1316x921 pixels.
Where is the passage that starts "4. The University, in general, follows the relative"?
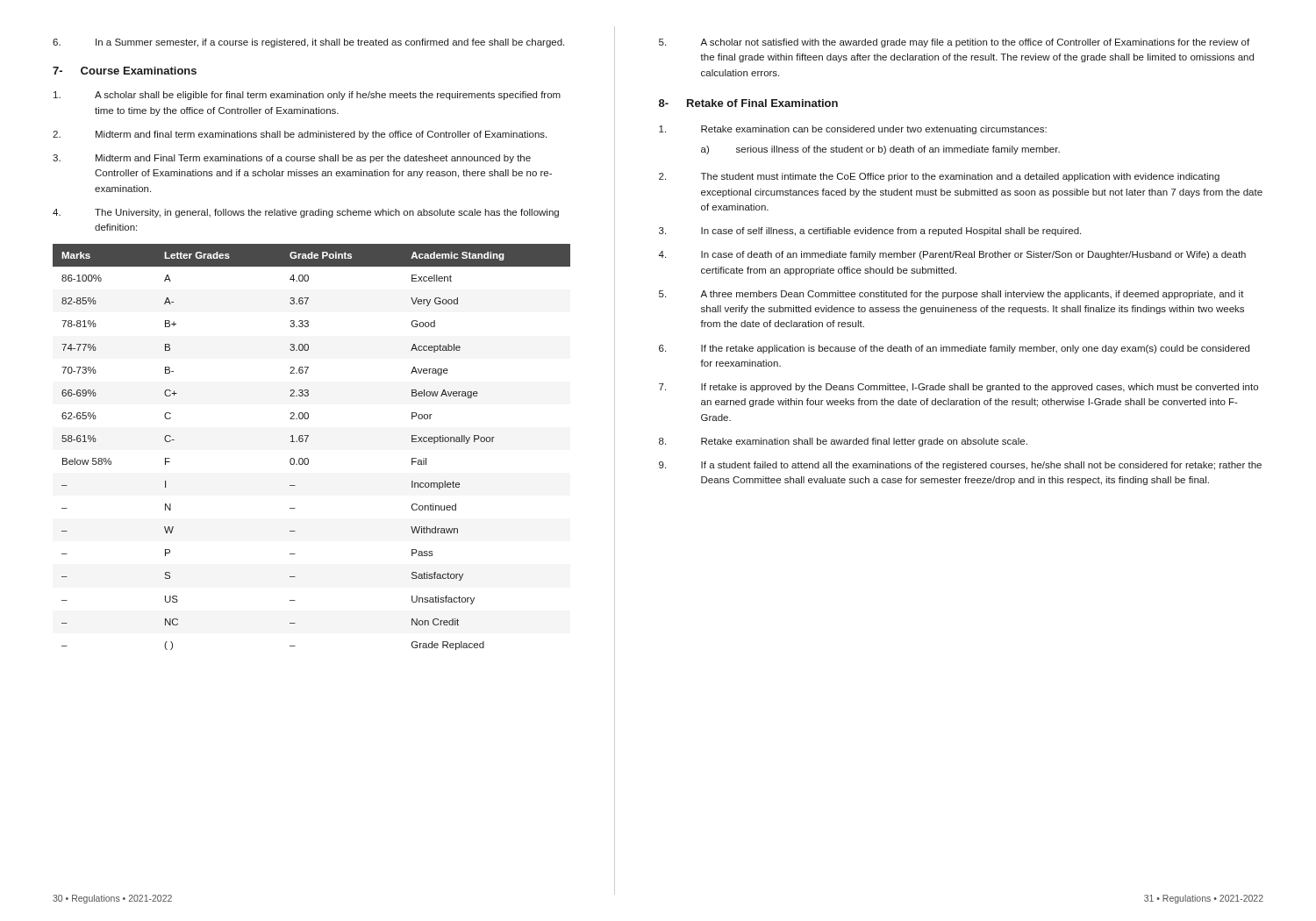point(311,220)
